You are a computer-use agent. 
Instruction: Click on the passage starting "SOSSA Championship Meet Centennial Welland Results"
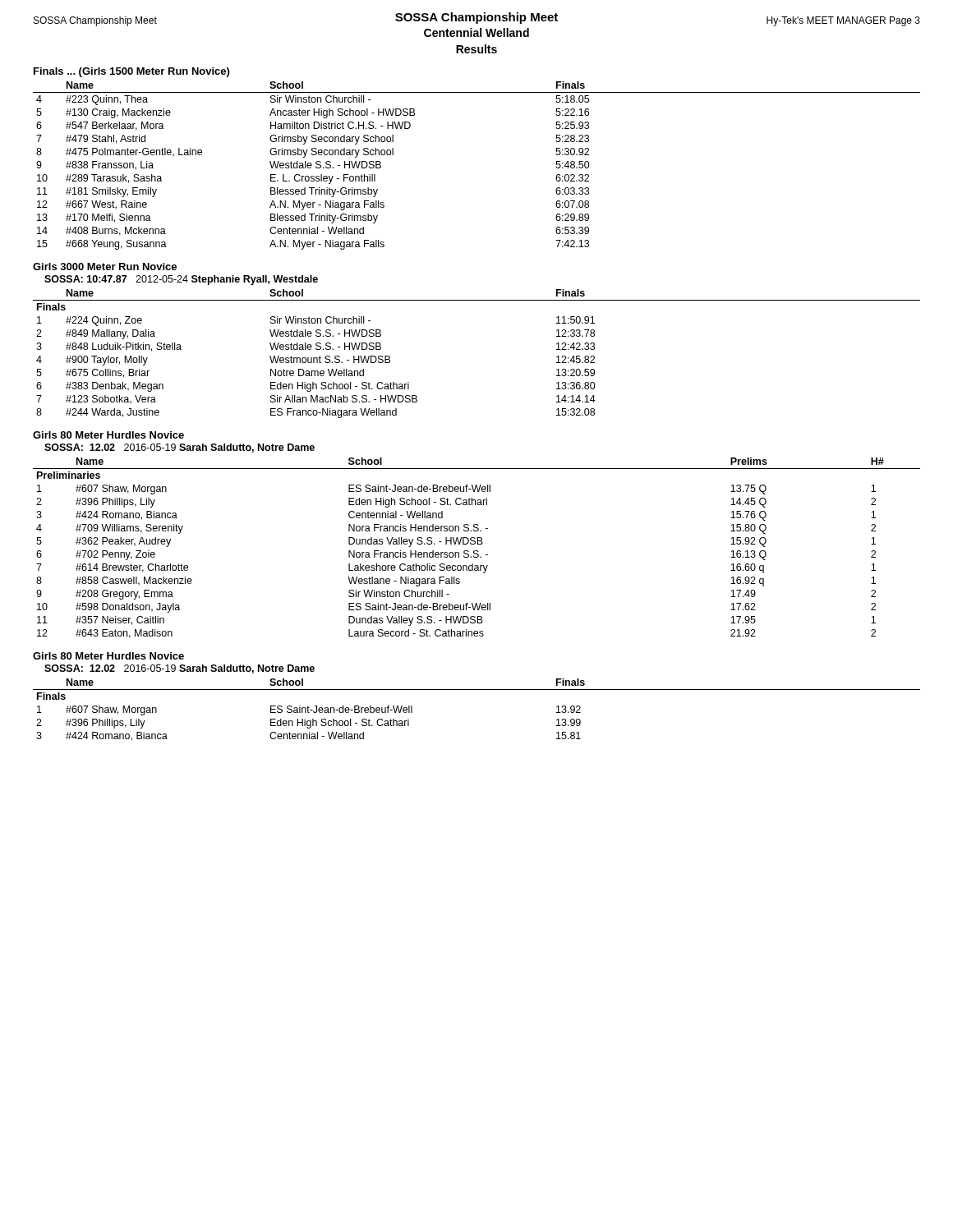tap(476, 33)
